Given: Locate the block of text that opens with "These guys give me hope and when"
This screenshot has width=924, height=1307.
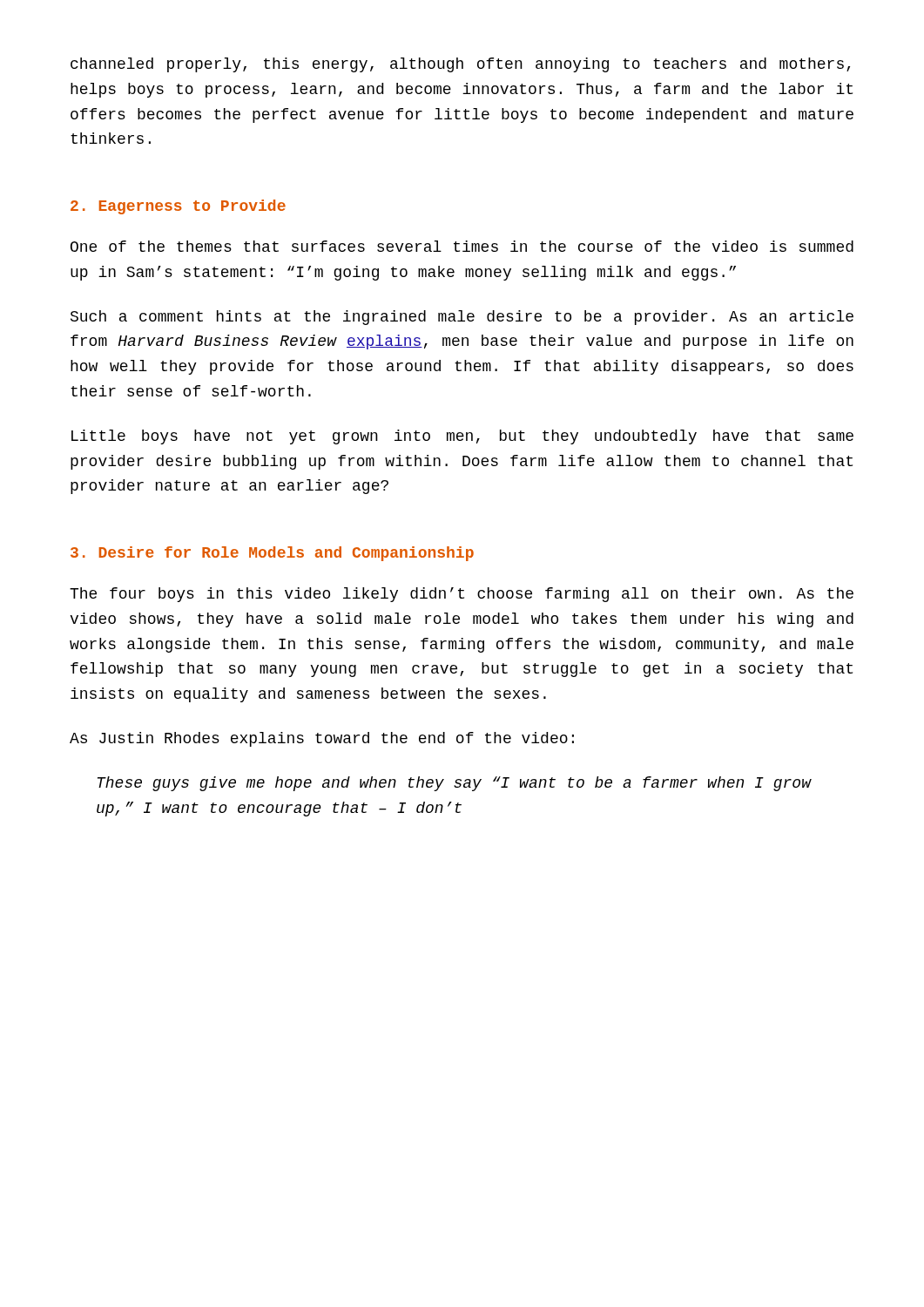Looking at the screenshot, I should click(453, 796).
